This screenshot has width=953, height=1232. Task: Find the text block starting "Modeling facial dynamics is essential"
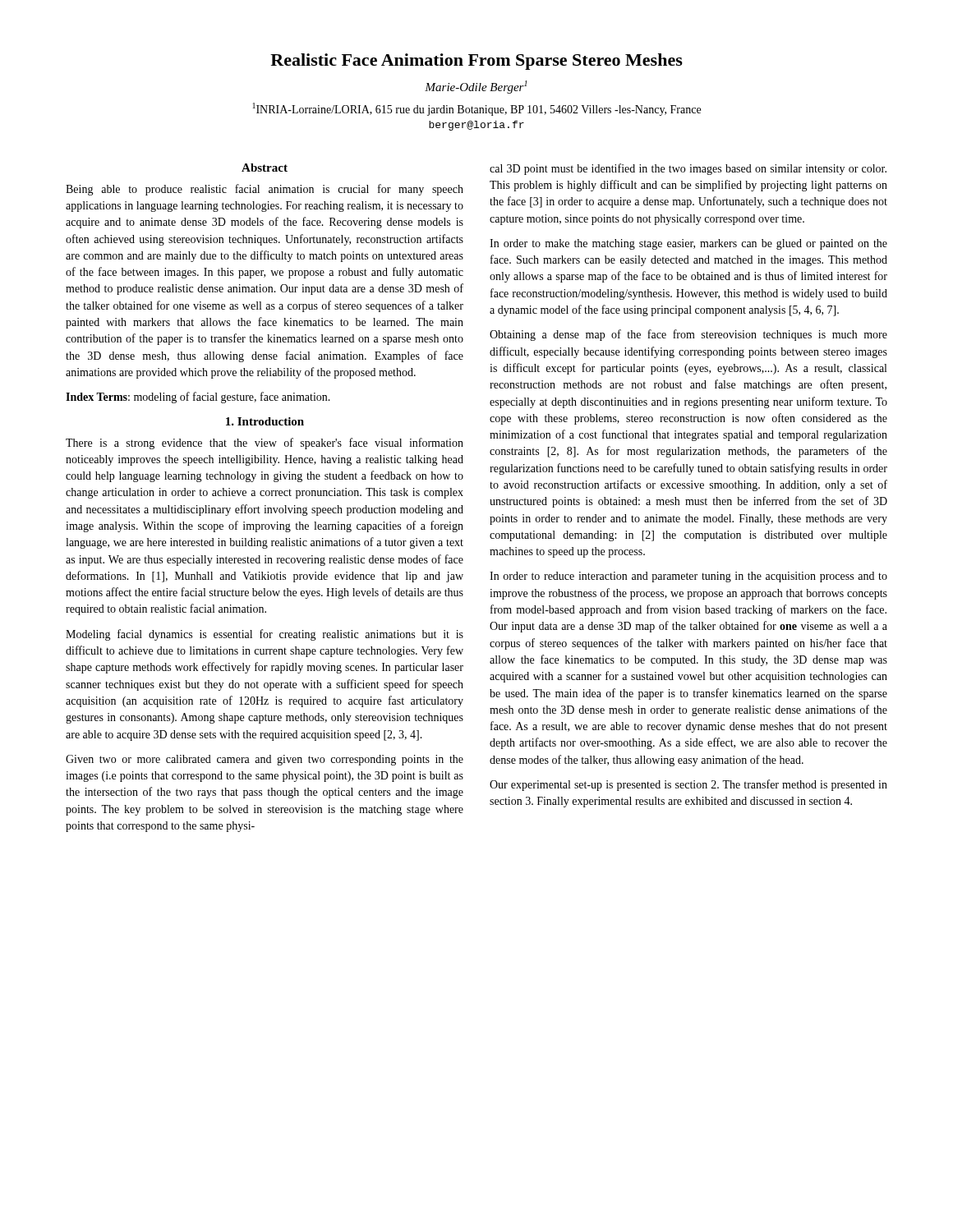(x=265, y=684)
